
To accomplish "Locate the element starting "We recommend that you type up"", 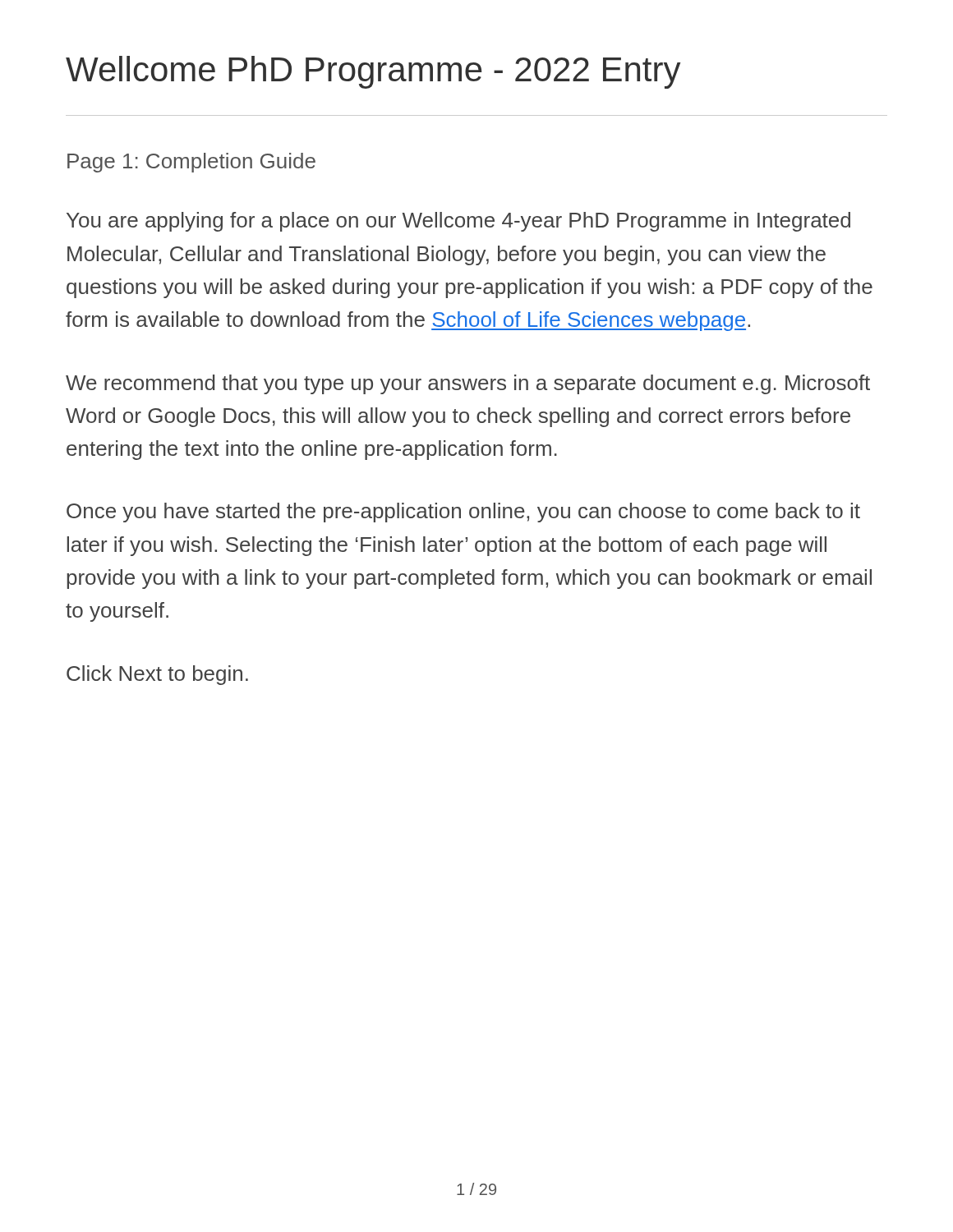I will [x=476, y=416].
